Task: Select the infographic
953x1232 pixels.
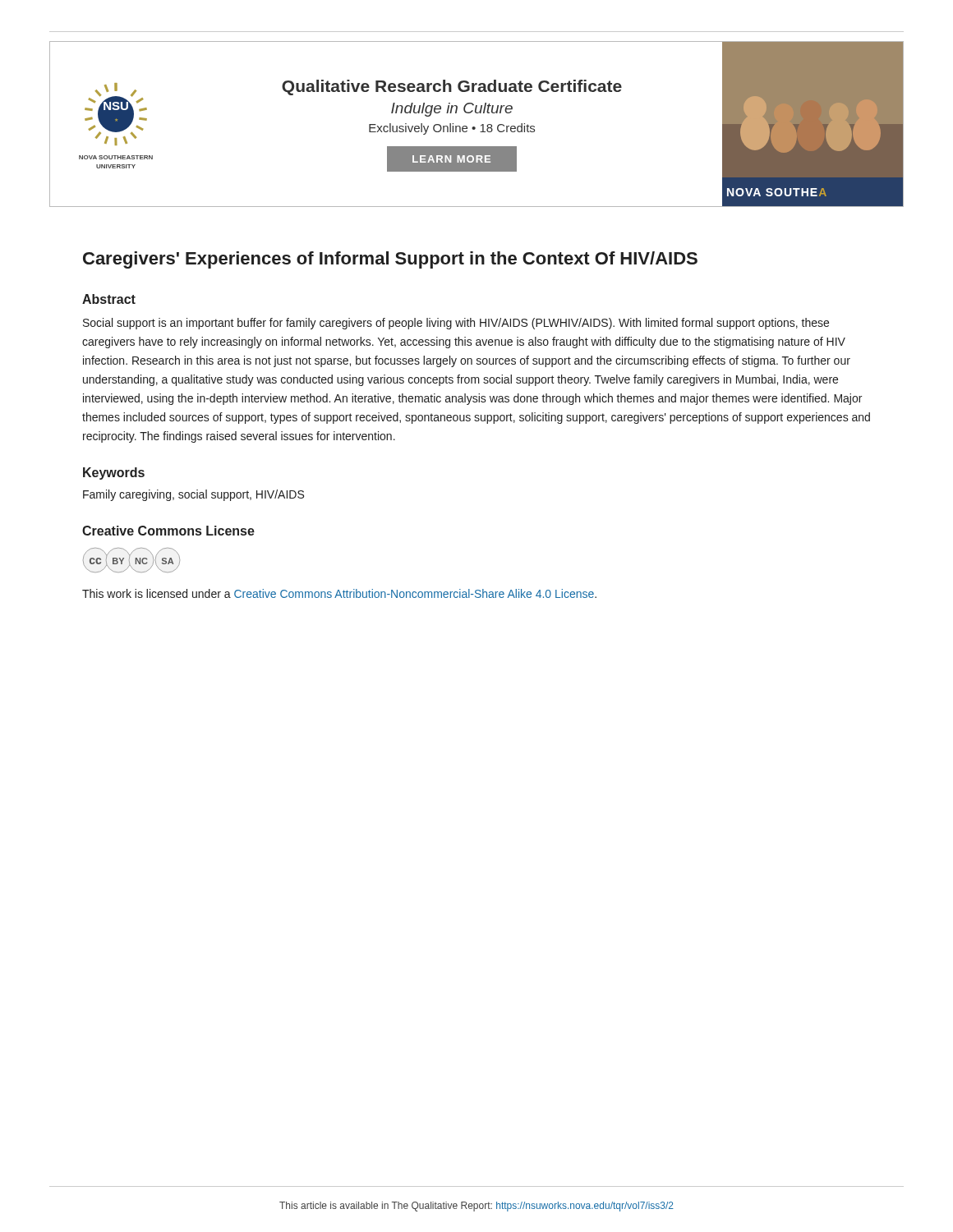Action: point(476,124)
